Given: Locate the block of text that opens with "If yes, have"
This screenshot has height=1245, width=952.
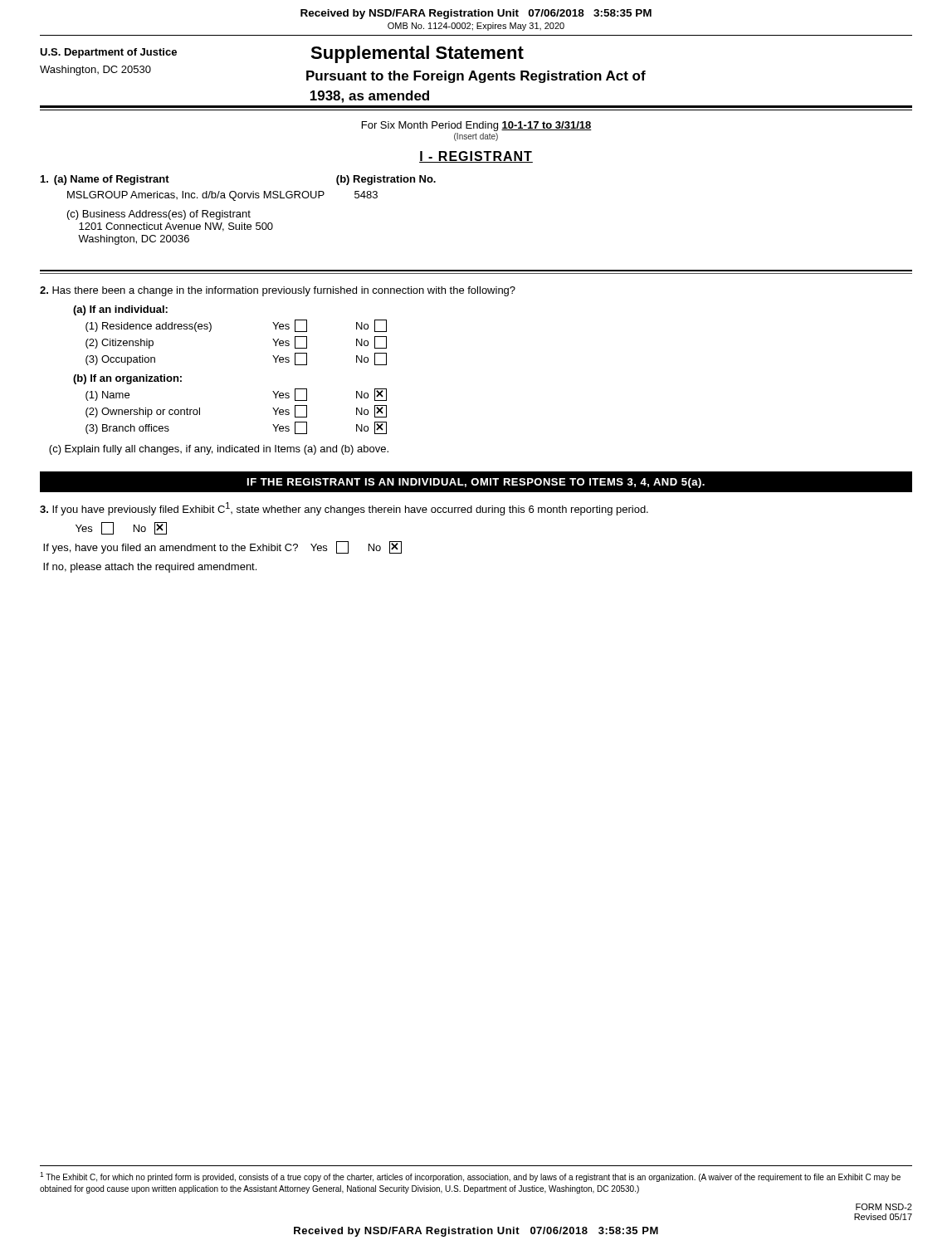Looking at the screenshot, I should [x=221, y=548].
